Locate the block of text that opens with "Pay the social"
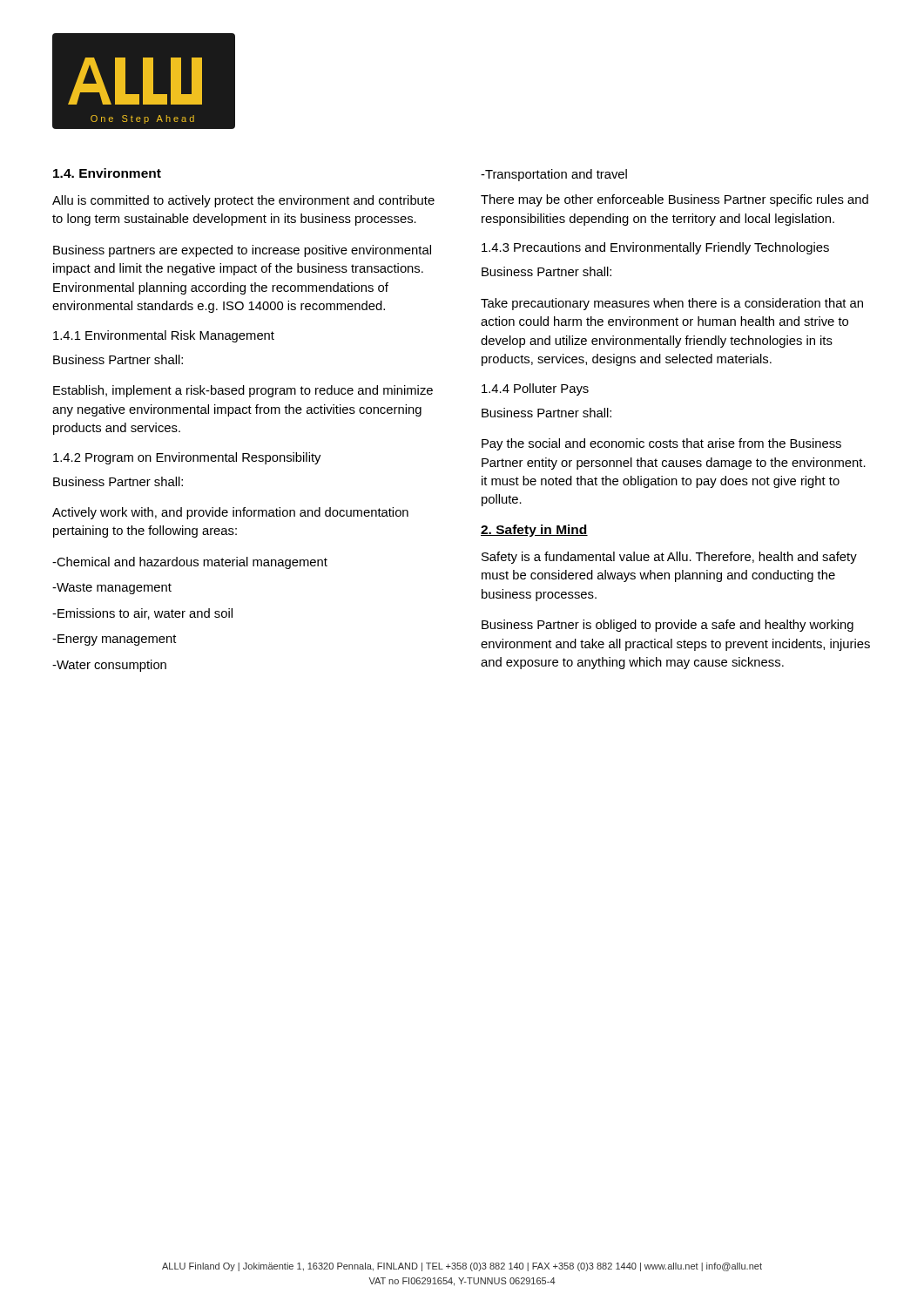Screen dimensions: 1307x924 click(x=673, y=472)
